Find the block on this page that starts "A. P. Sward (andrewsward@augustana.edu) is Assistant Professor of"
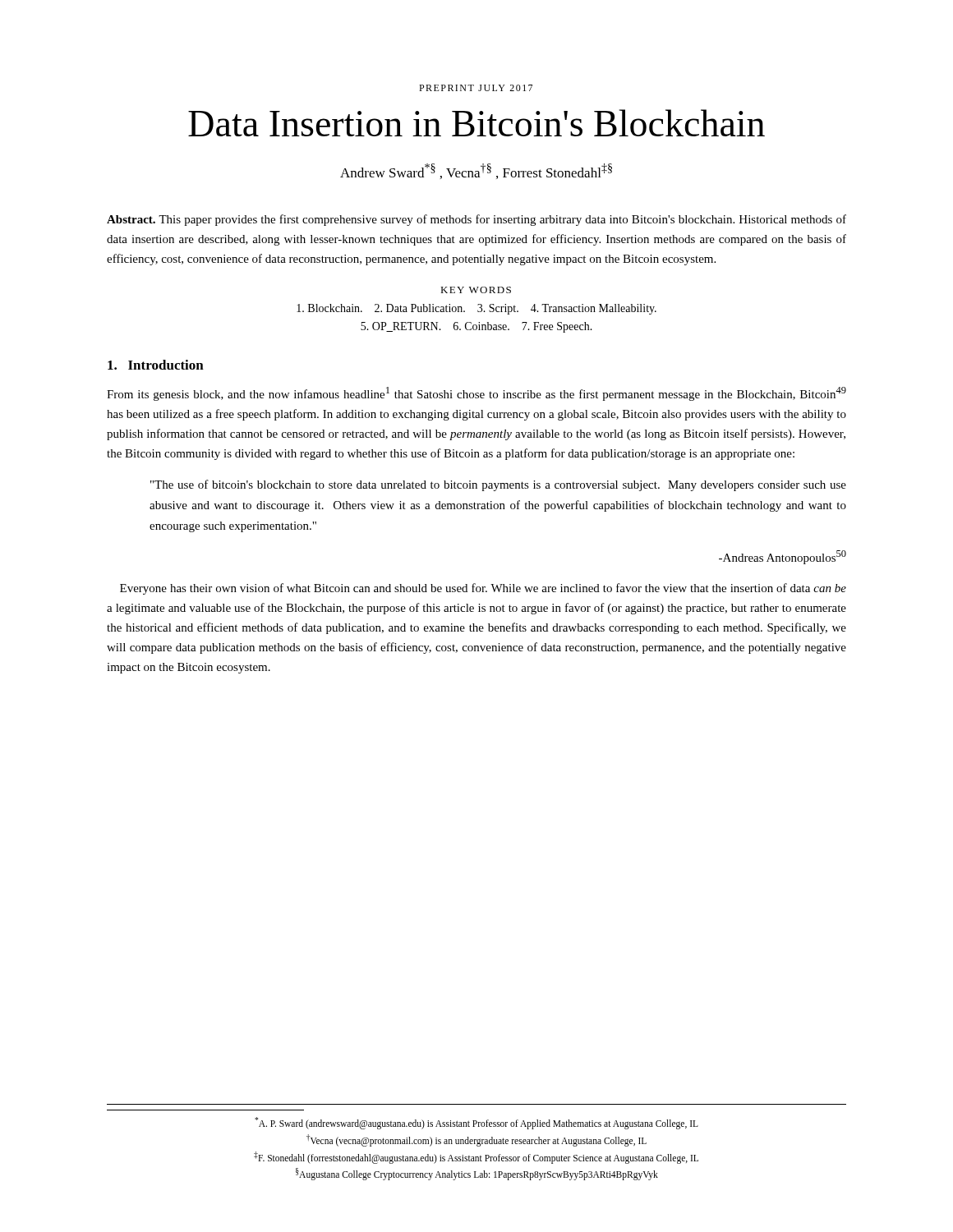The width and height of the screenshot is (953, 1232). (476, 1122)
